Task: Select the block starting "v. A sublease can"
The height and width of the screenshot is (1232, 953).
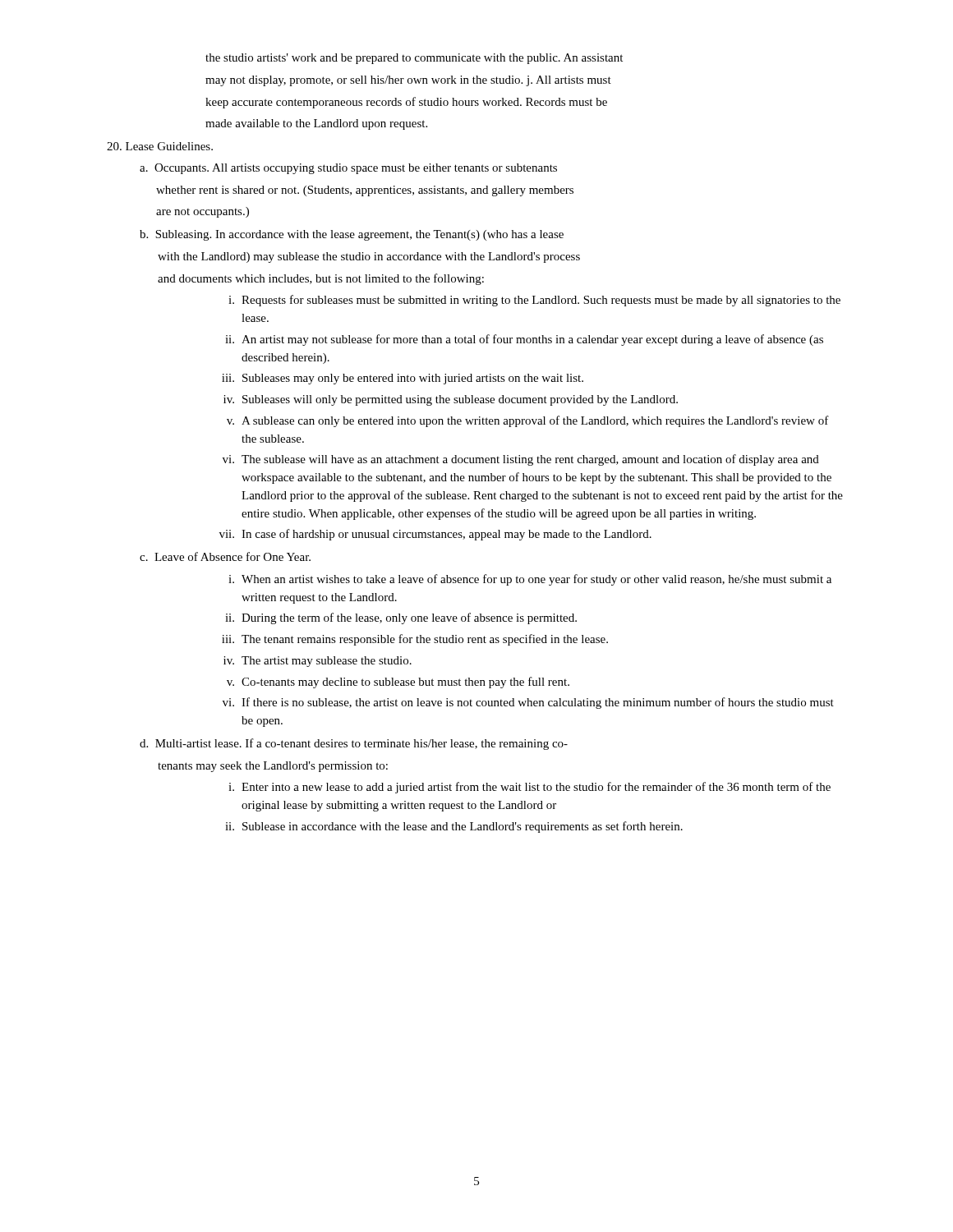Action: [x=526, y=430]
